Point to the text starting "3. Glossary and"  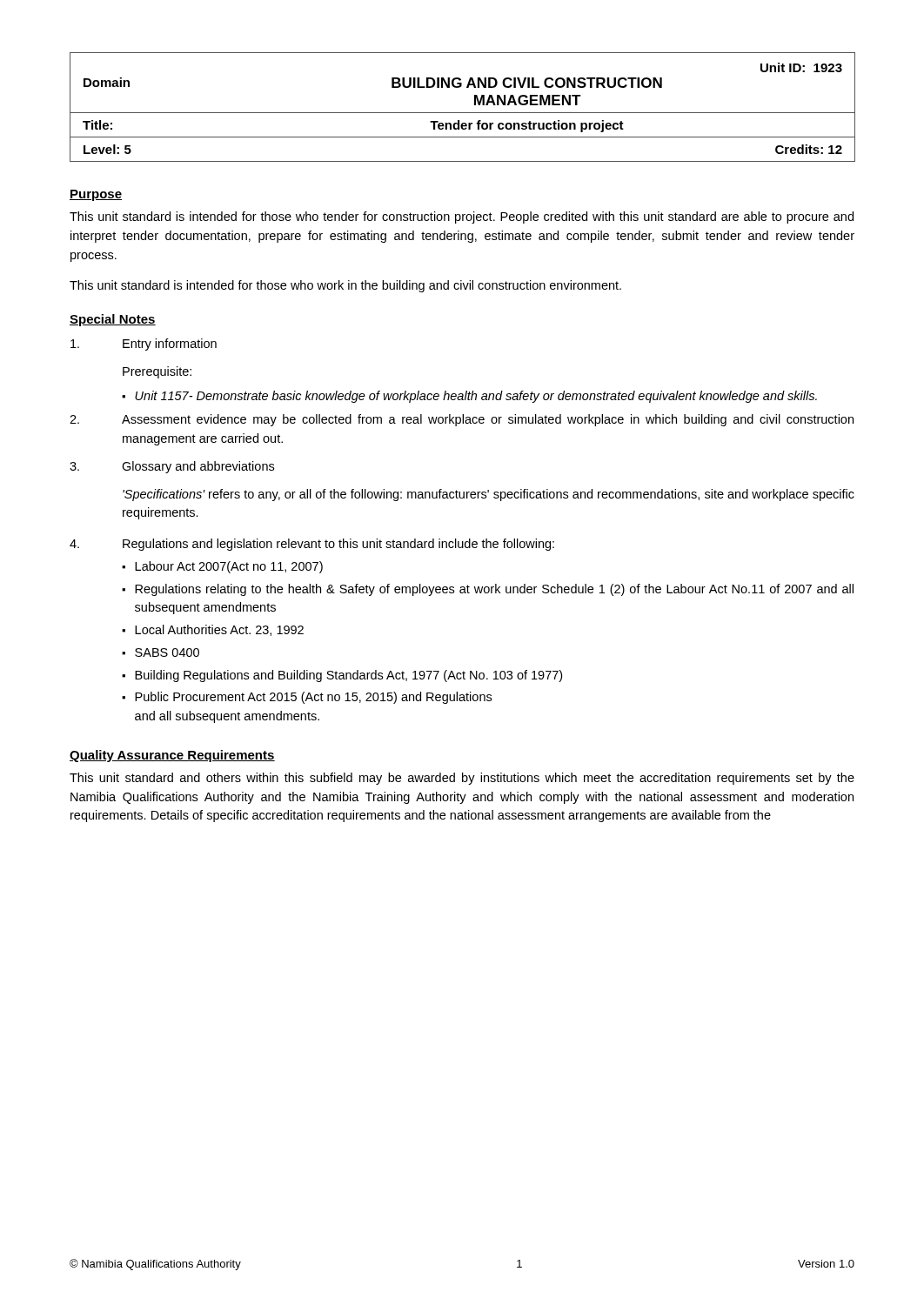[172, 467]
